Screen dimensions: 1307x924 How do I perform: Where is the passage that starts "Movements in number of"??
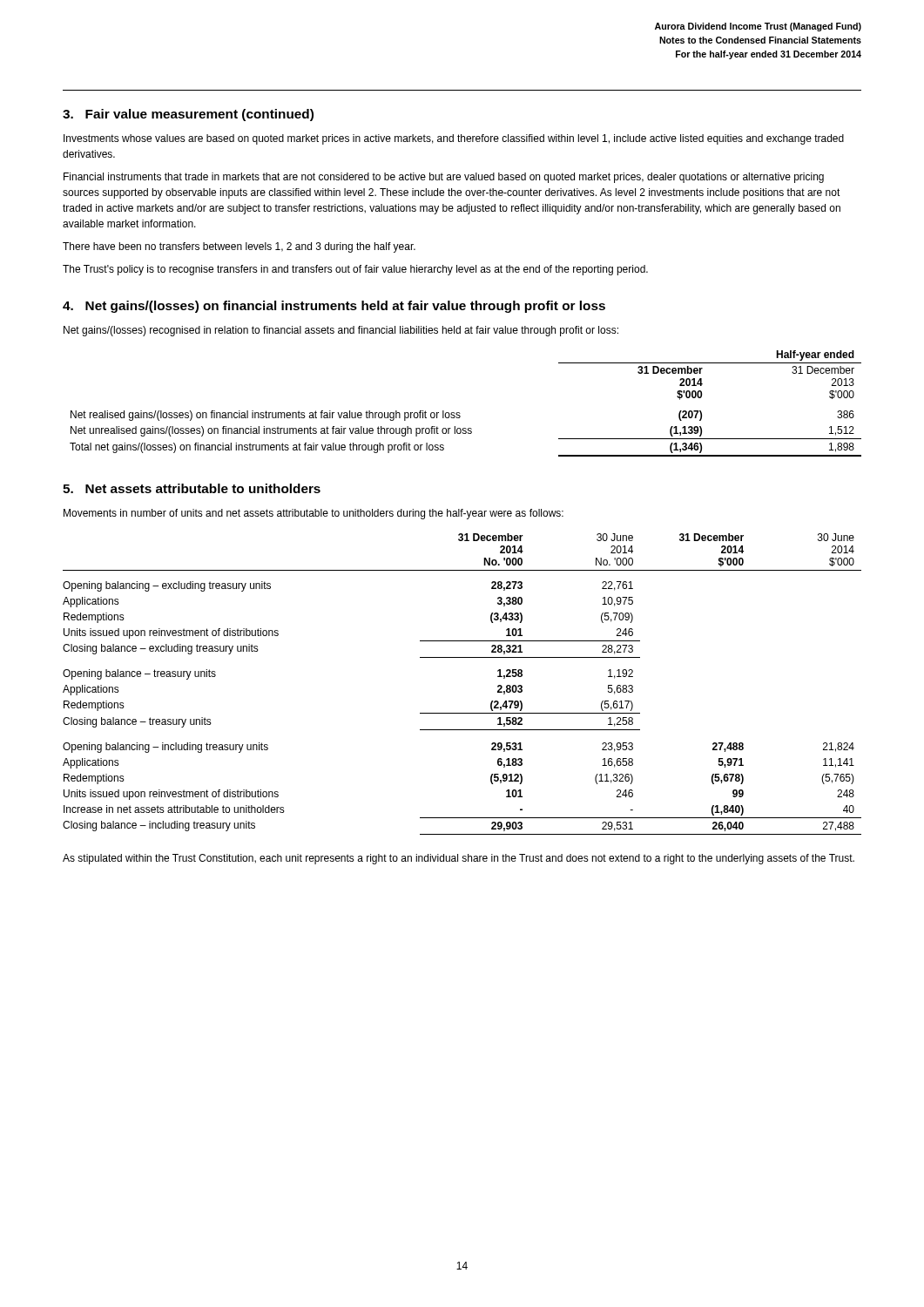click(x=313, y=513)
